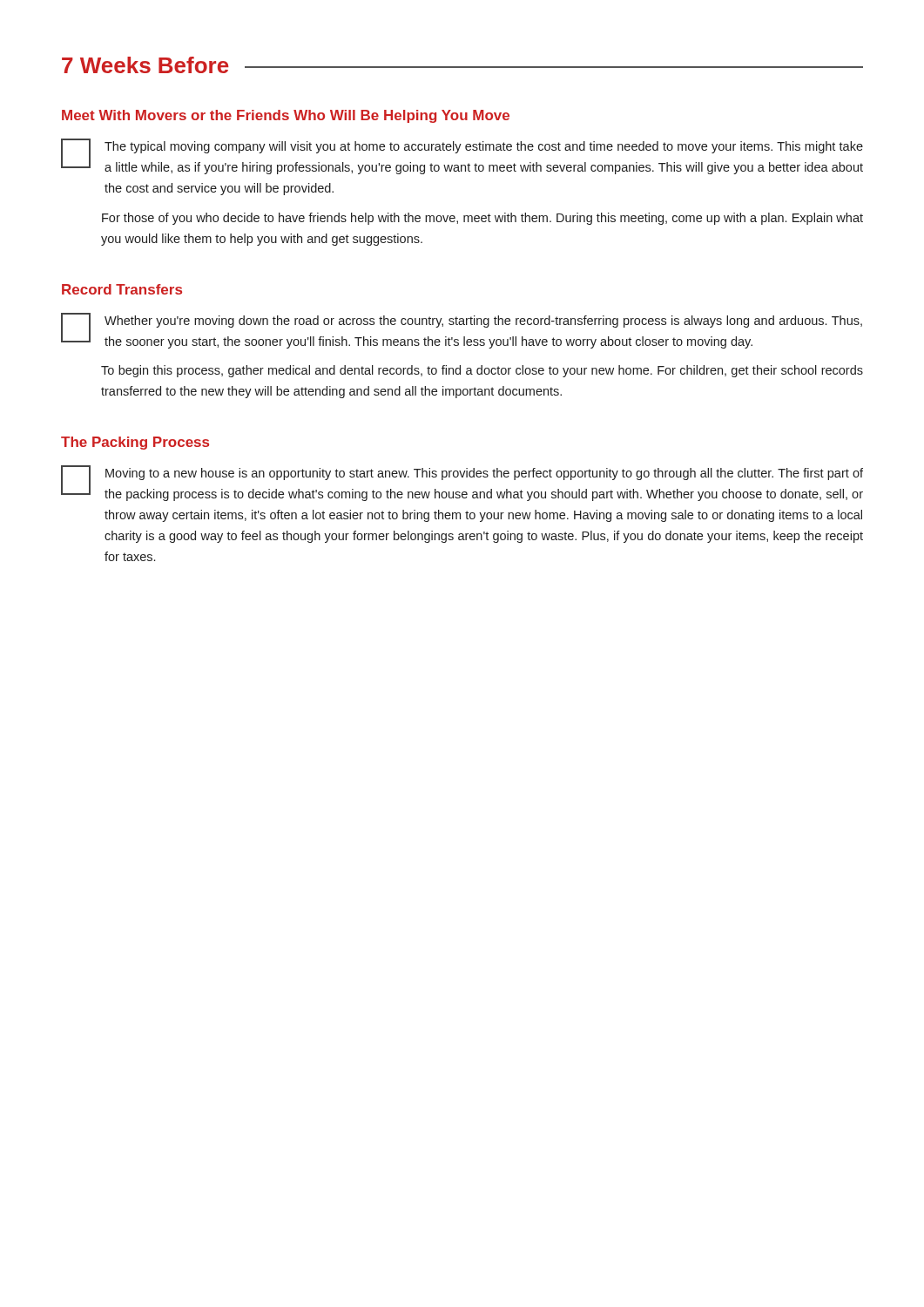Viewport: 924px width, 1307px height.
Task: Find the block on this page that starts "Whether you're moving down"
Action: coord(484,331)
